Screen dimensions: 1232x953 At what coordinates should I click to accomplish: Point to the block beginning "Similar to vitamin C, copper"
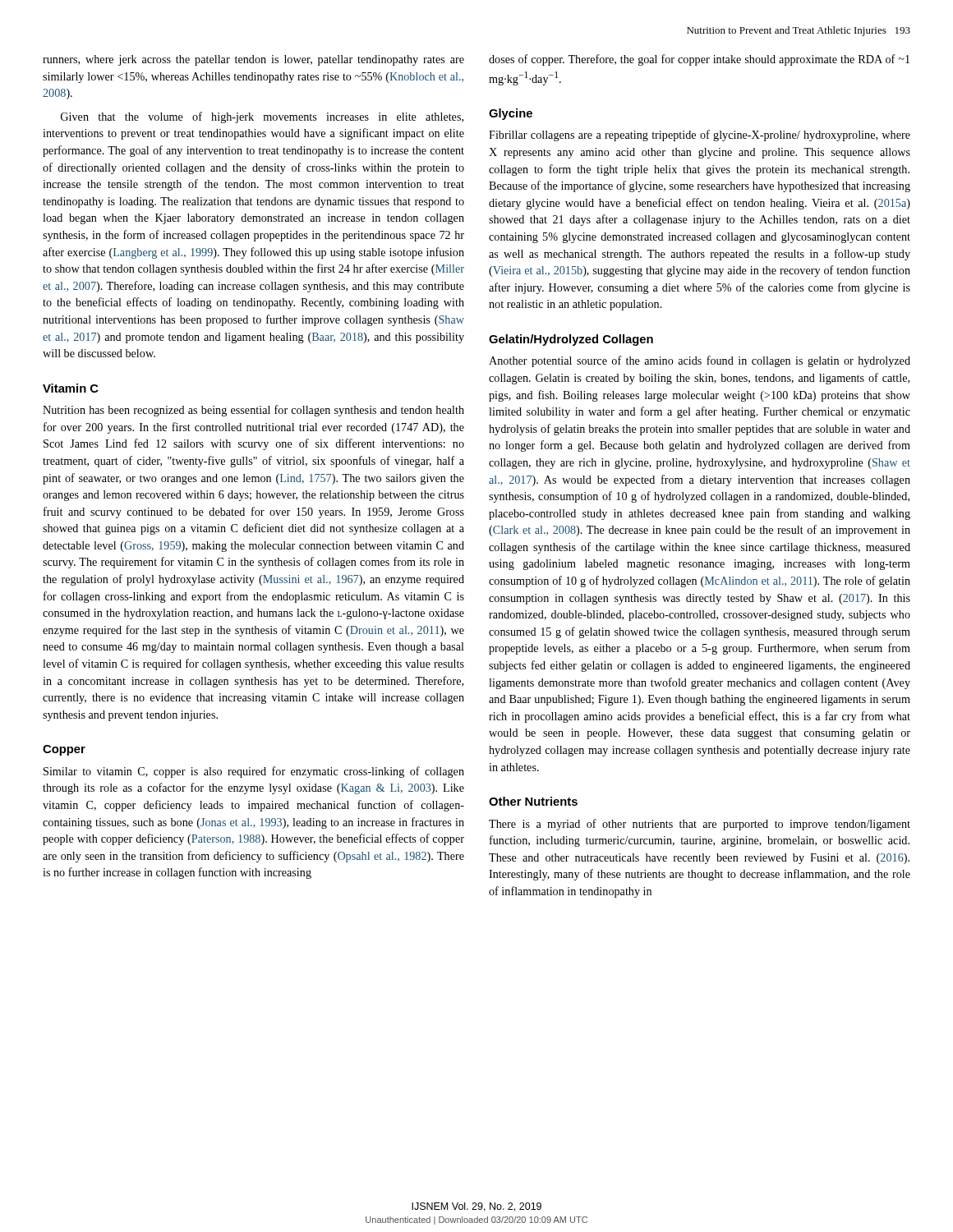[x=253, y=822]
